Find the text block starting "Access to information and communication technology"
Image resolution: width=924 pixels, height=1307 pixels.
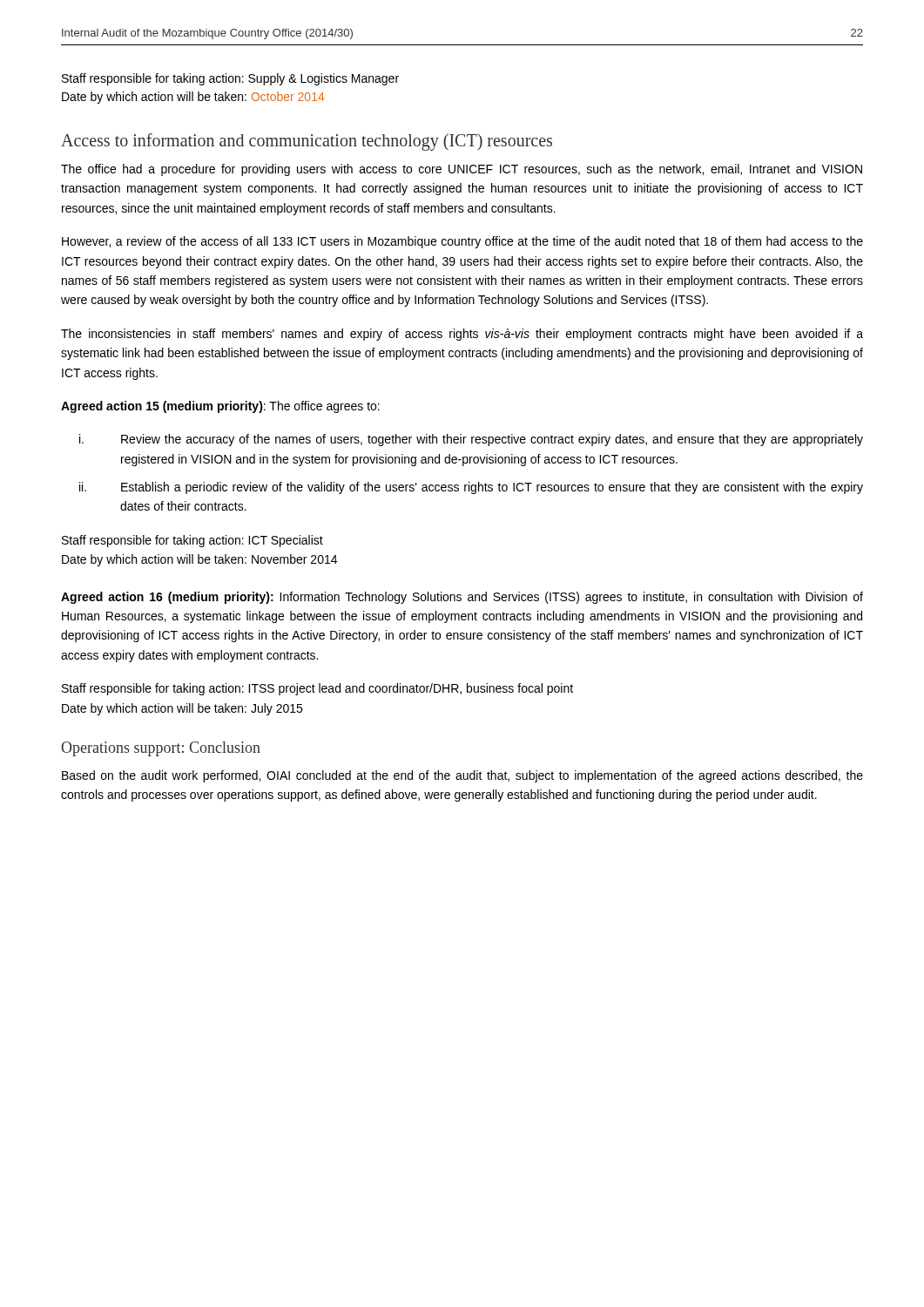point(307,140)
